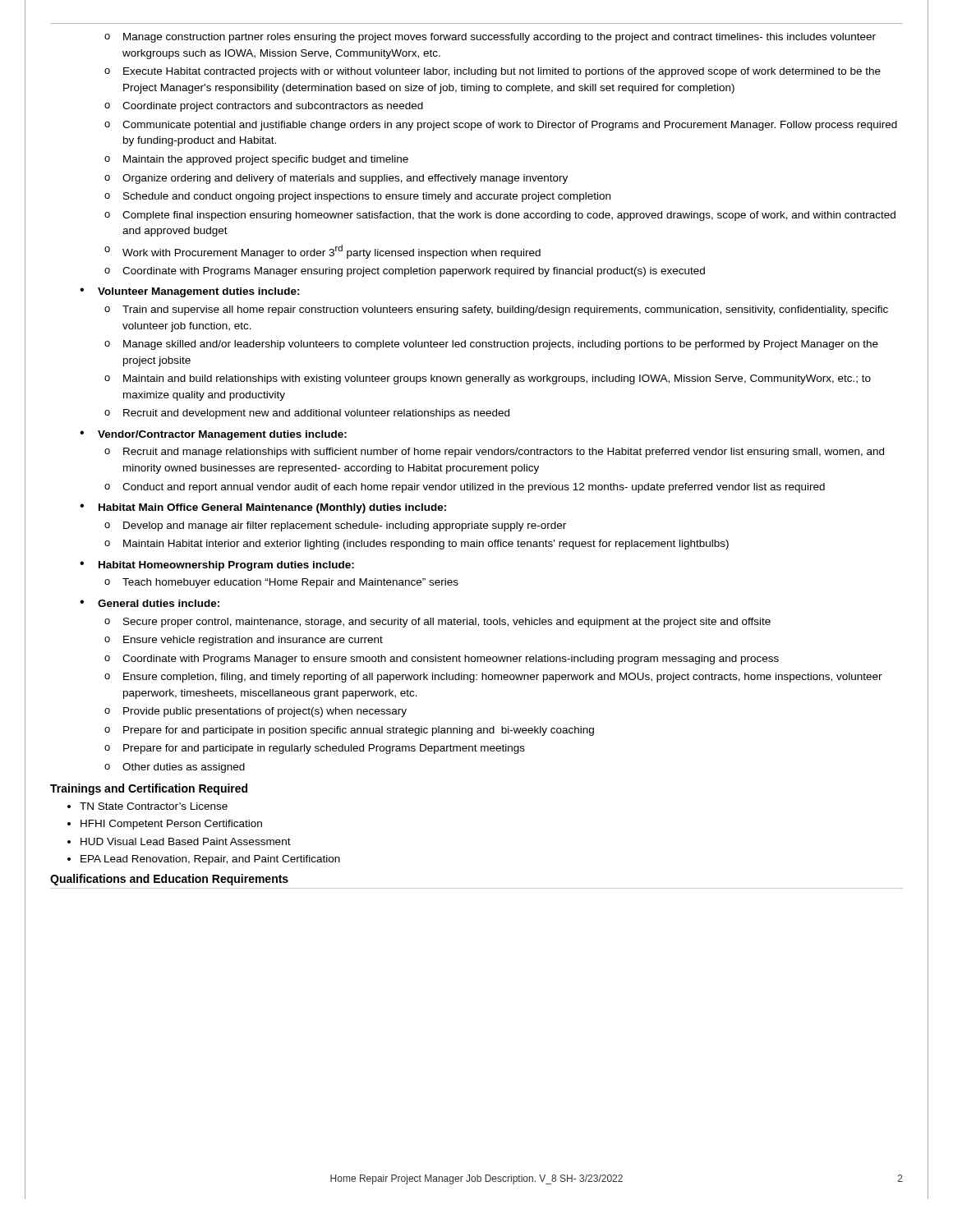Screen dimensions: 1232x953
Task: Click the passage that begins "o Communicate potential and"
Action: pyautogui.click(x=504, y=133)
